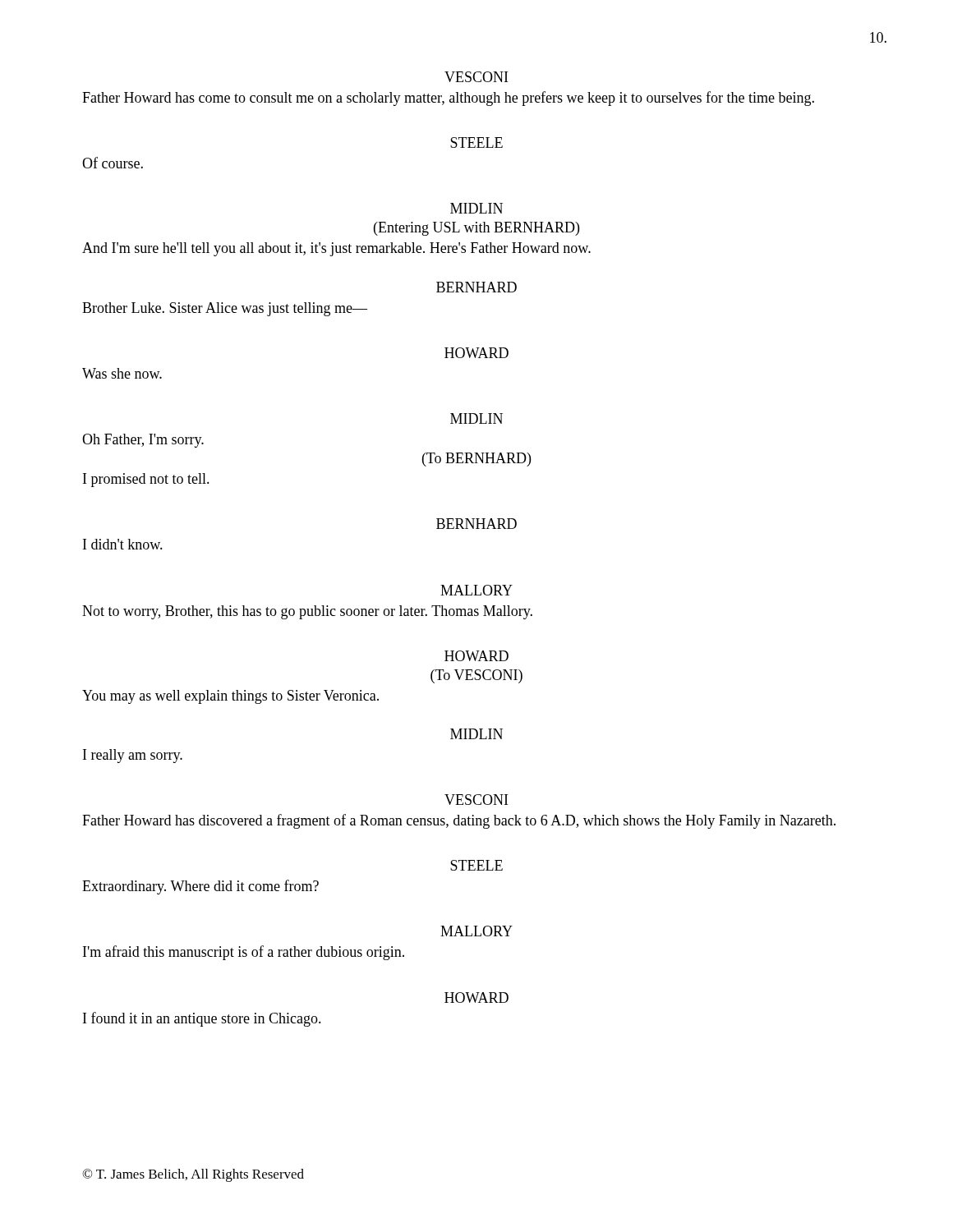Image resolution: width=953 pixels, height=1232 pixels.
Task: Find "(To BERNHARD)" on this page
Action: tap(476, 458)
